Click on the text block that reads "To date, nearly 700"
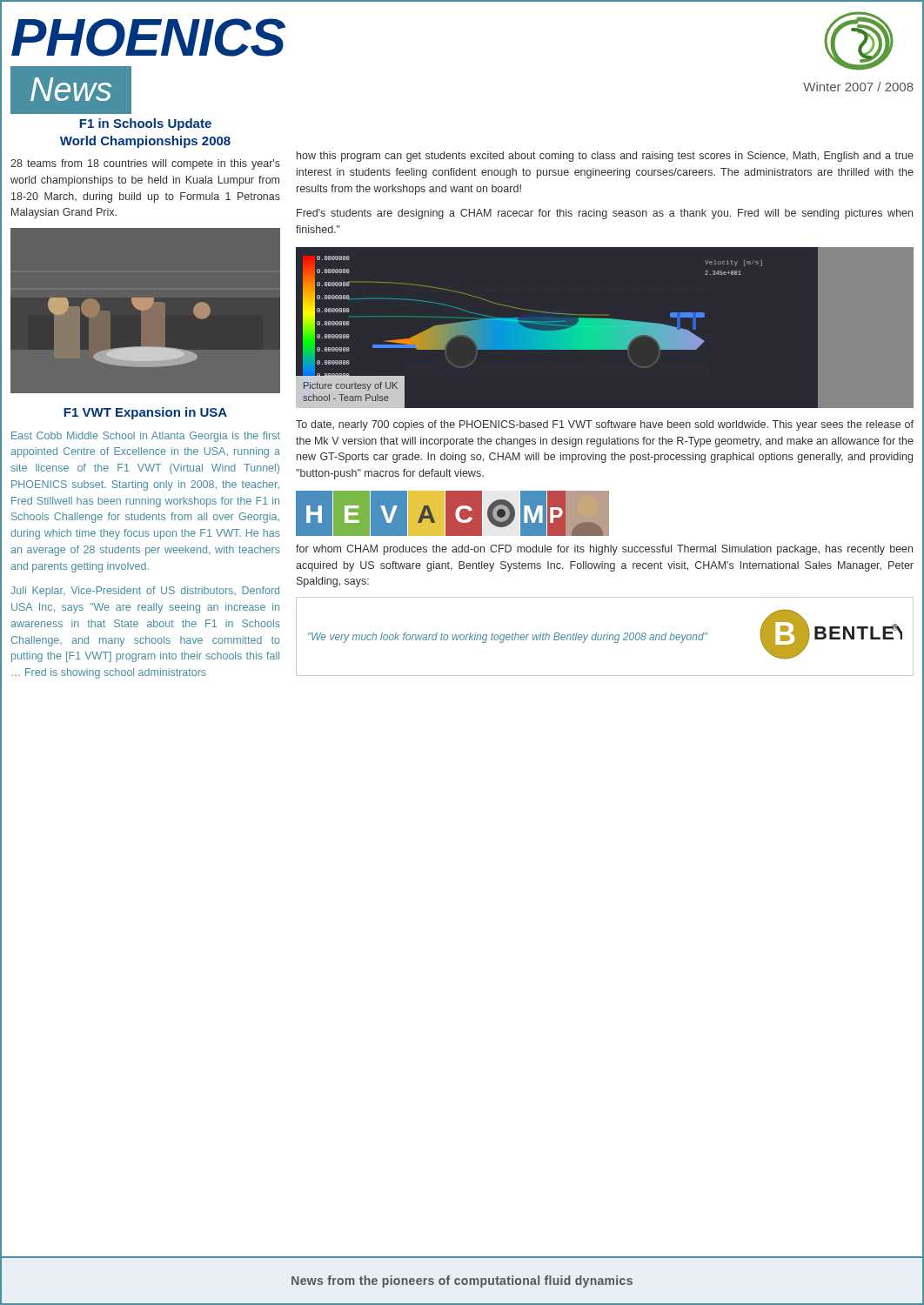 (x=605, y=449)
